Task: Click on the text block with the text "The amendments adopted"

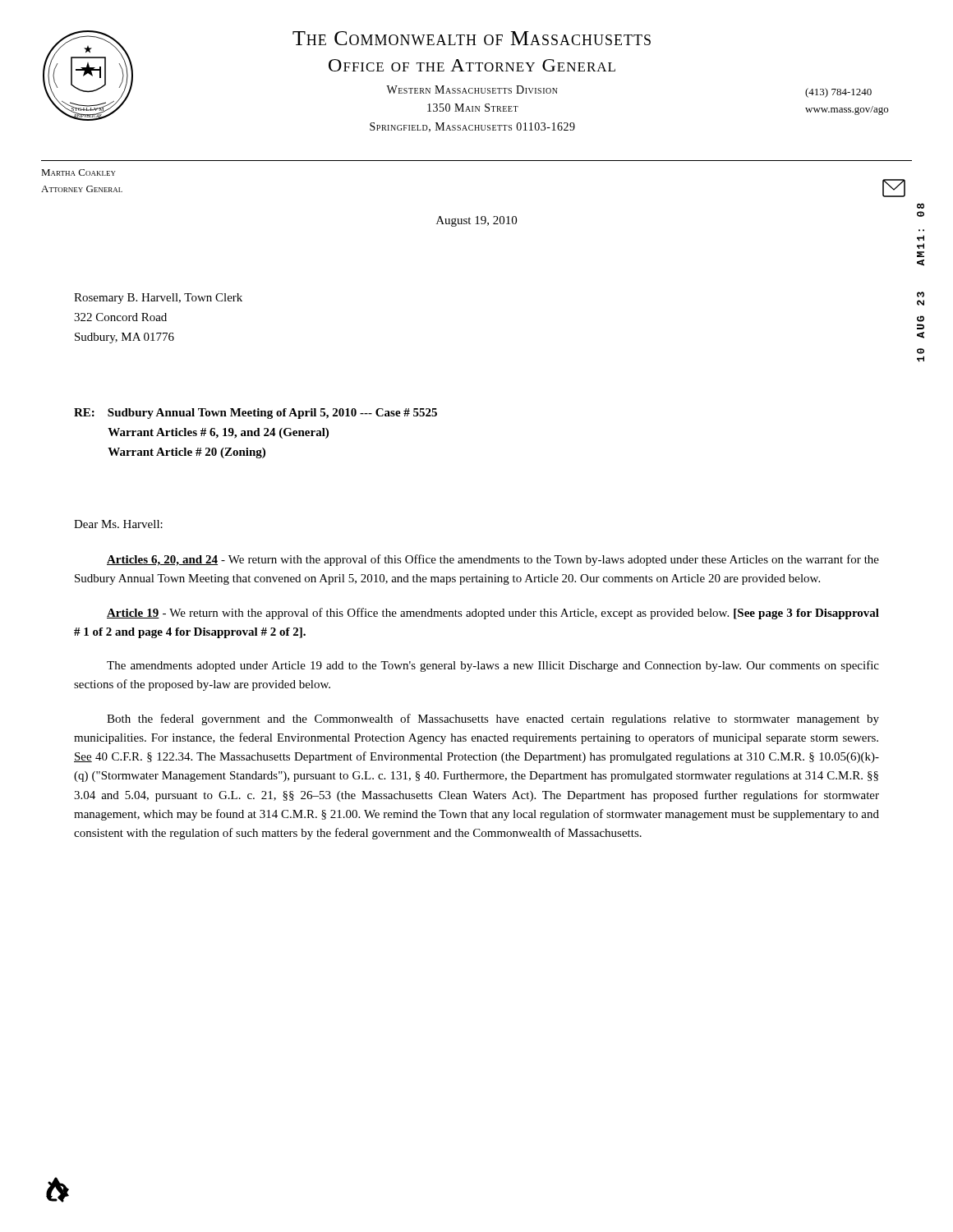Action: [x=476, y=675]
